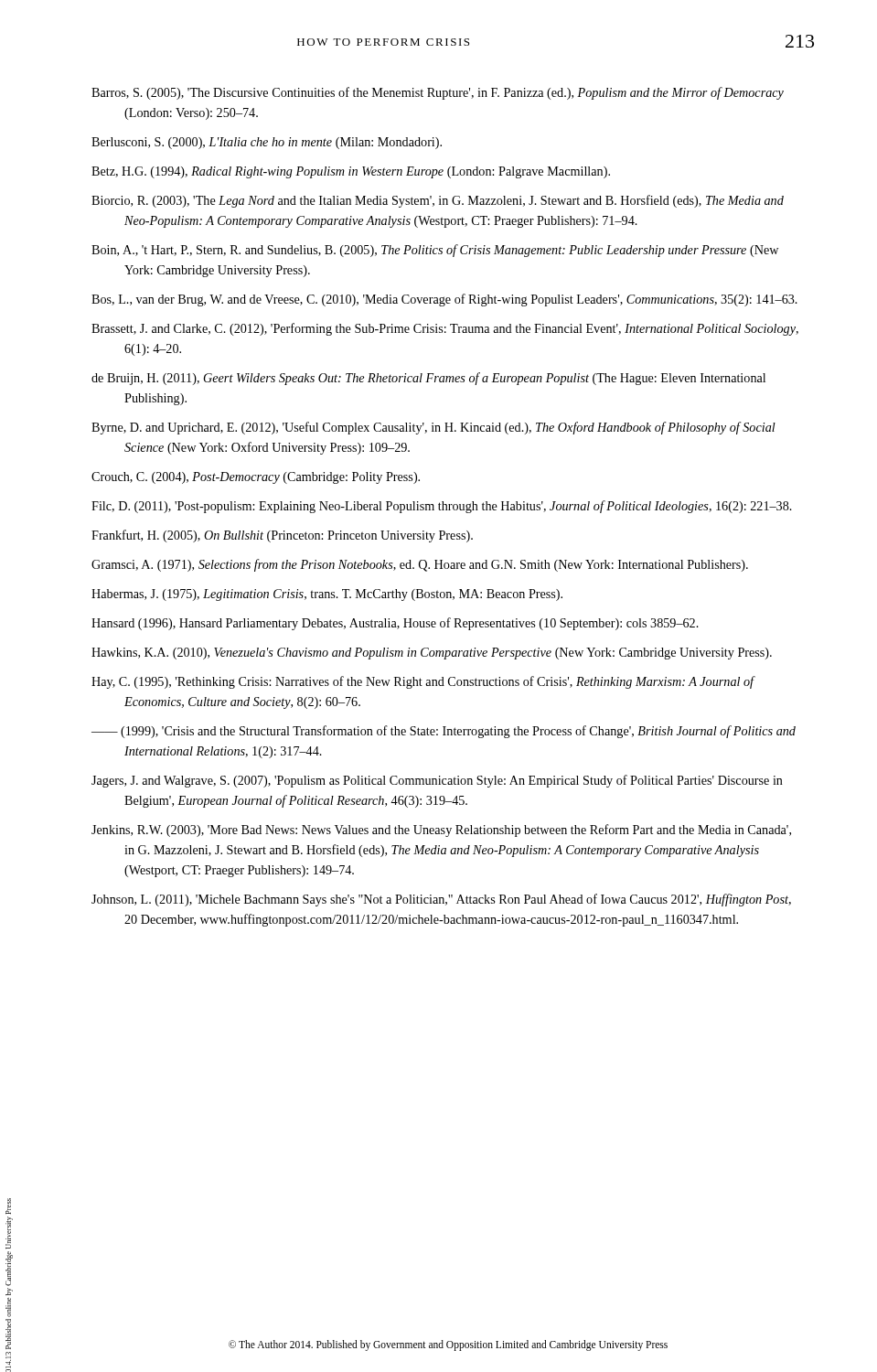Locate the list item that reads "Bos, L., van der Brug, W."
The height and width of the screenshot is (1372, 877).
(445, 299)
